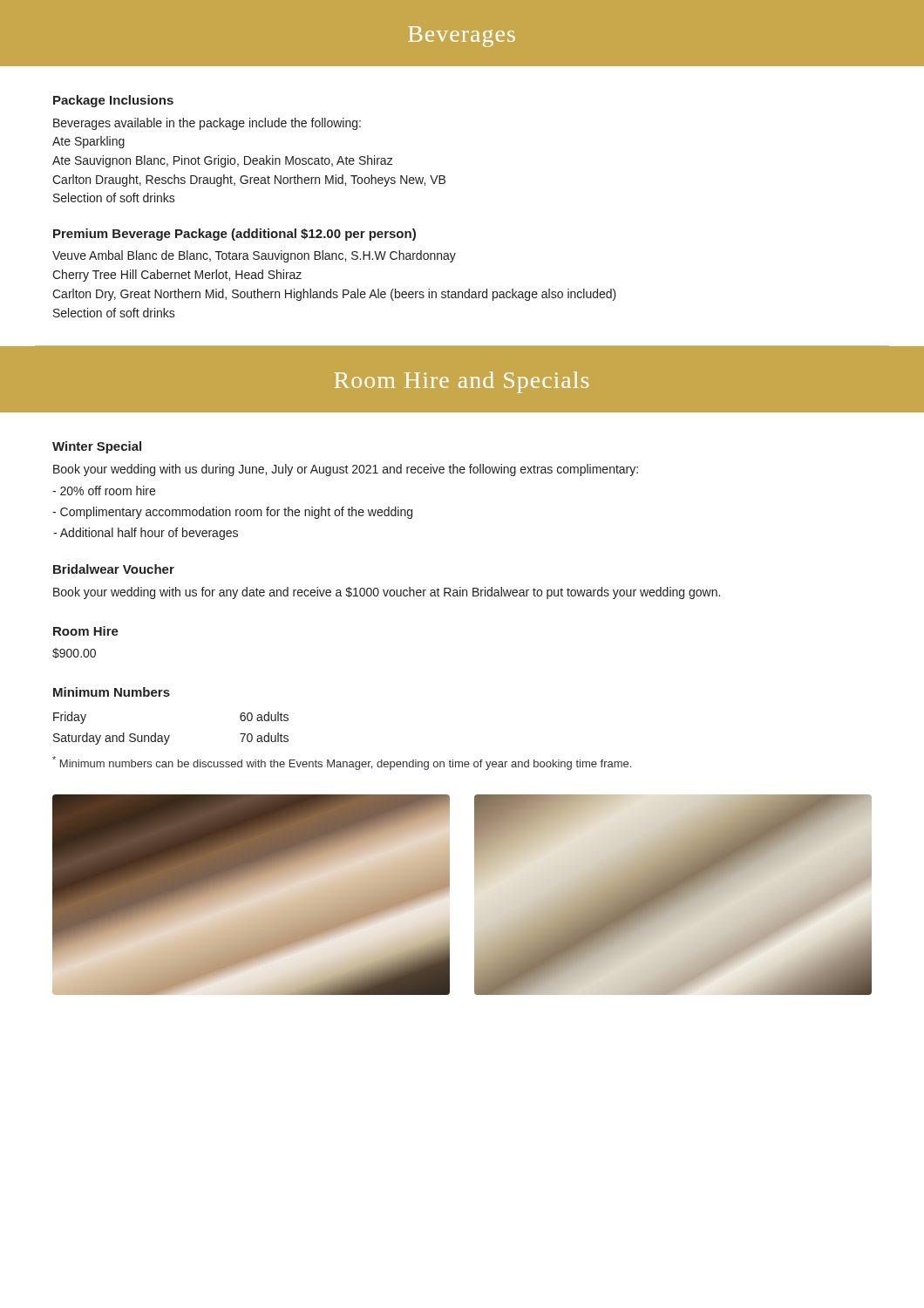Screen dimensions: 1308x924
Task: Click on the block starting "Book your wedding with us for any"
Action: [462, 593]
